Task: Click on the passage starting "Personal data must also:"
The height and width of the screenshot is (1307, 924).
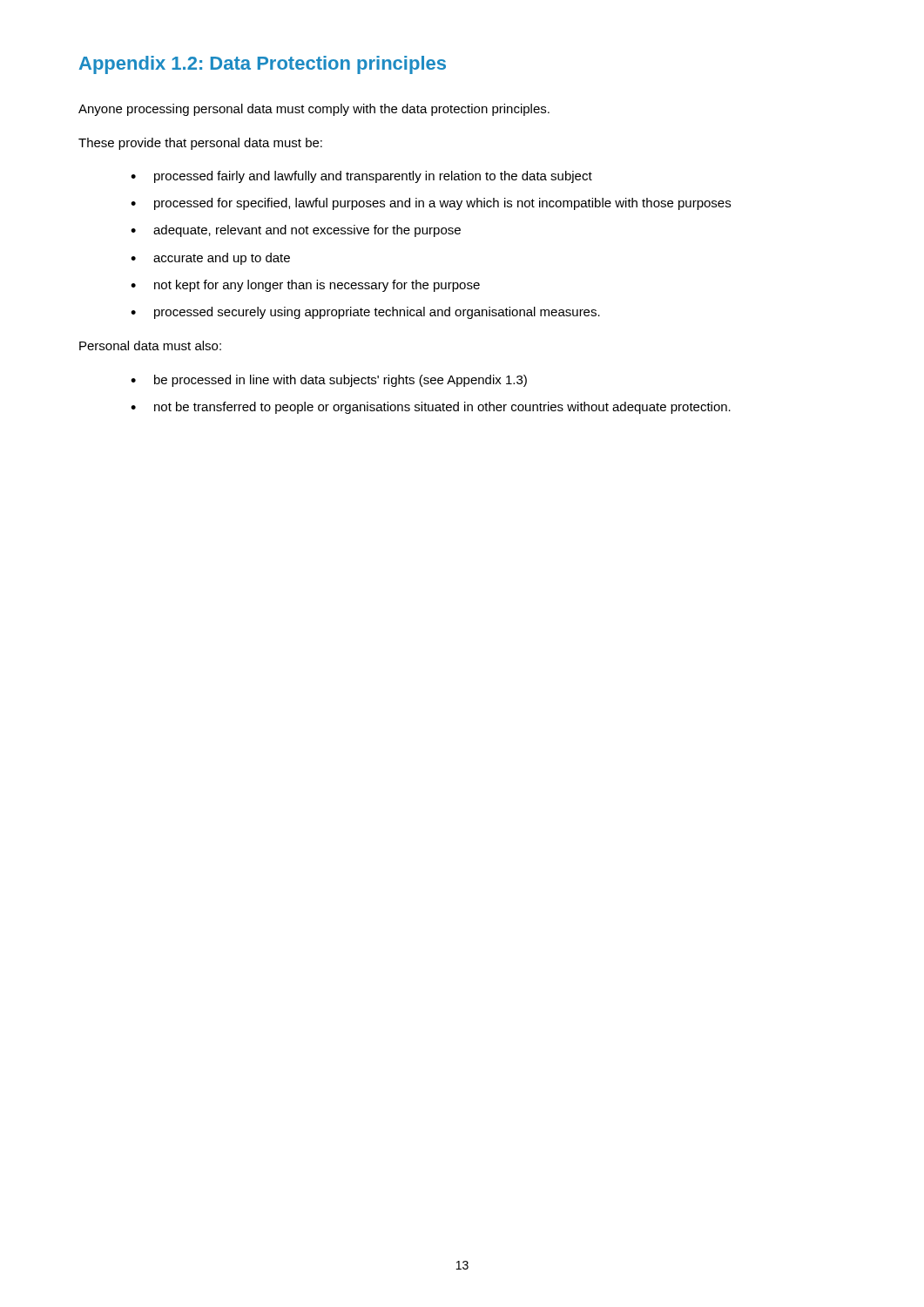Action: (x=150, y=346)
